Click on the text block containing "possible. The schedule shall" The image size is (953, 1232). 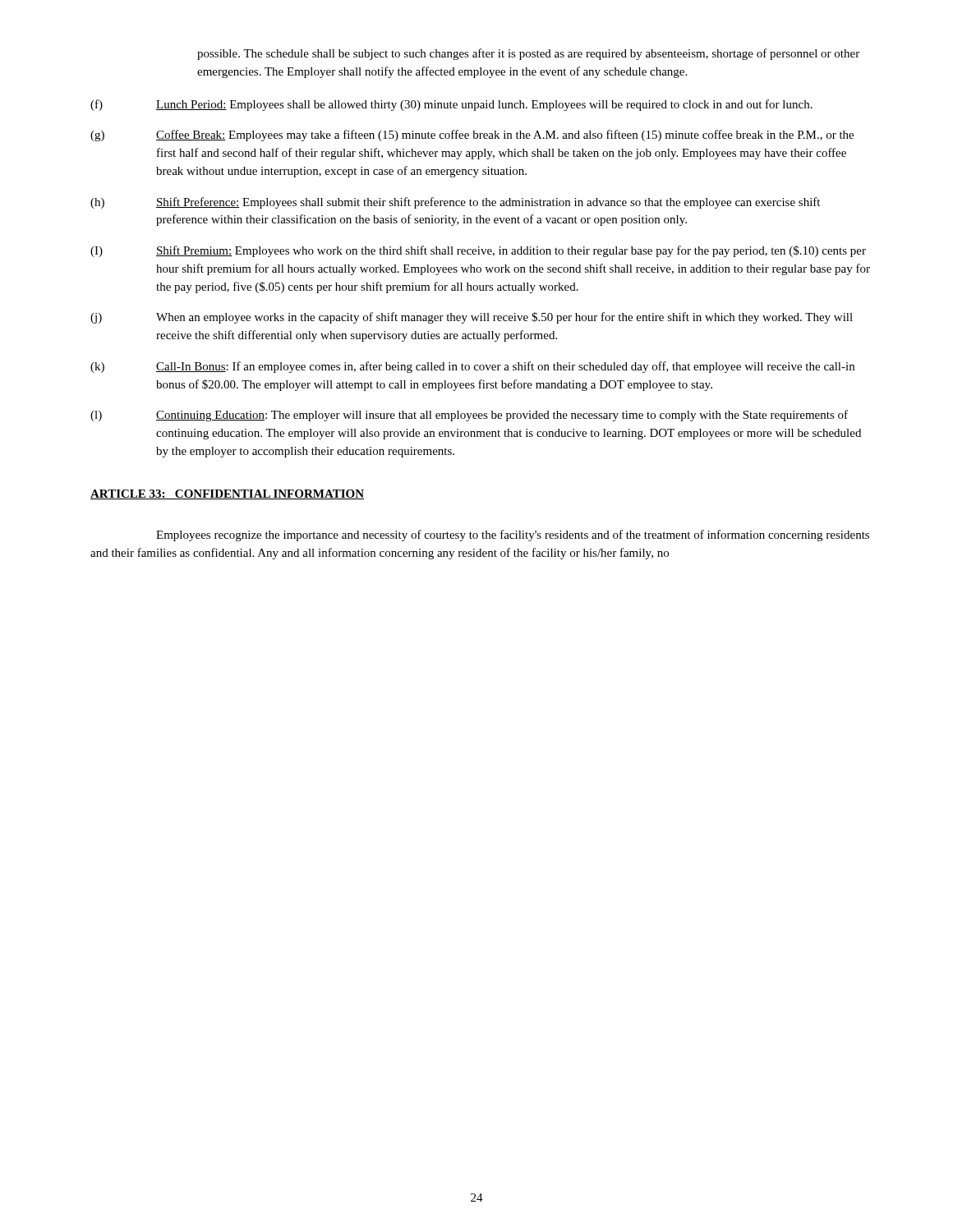(534, 63)
